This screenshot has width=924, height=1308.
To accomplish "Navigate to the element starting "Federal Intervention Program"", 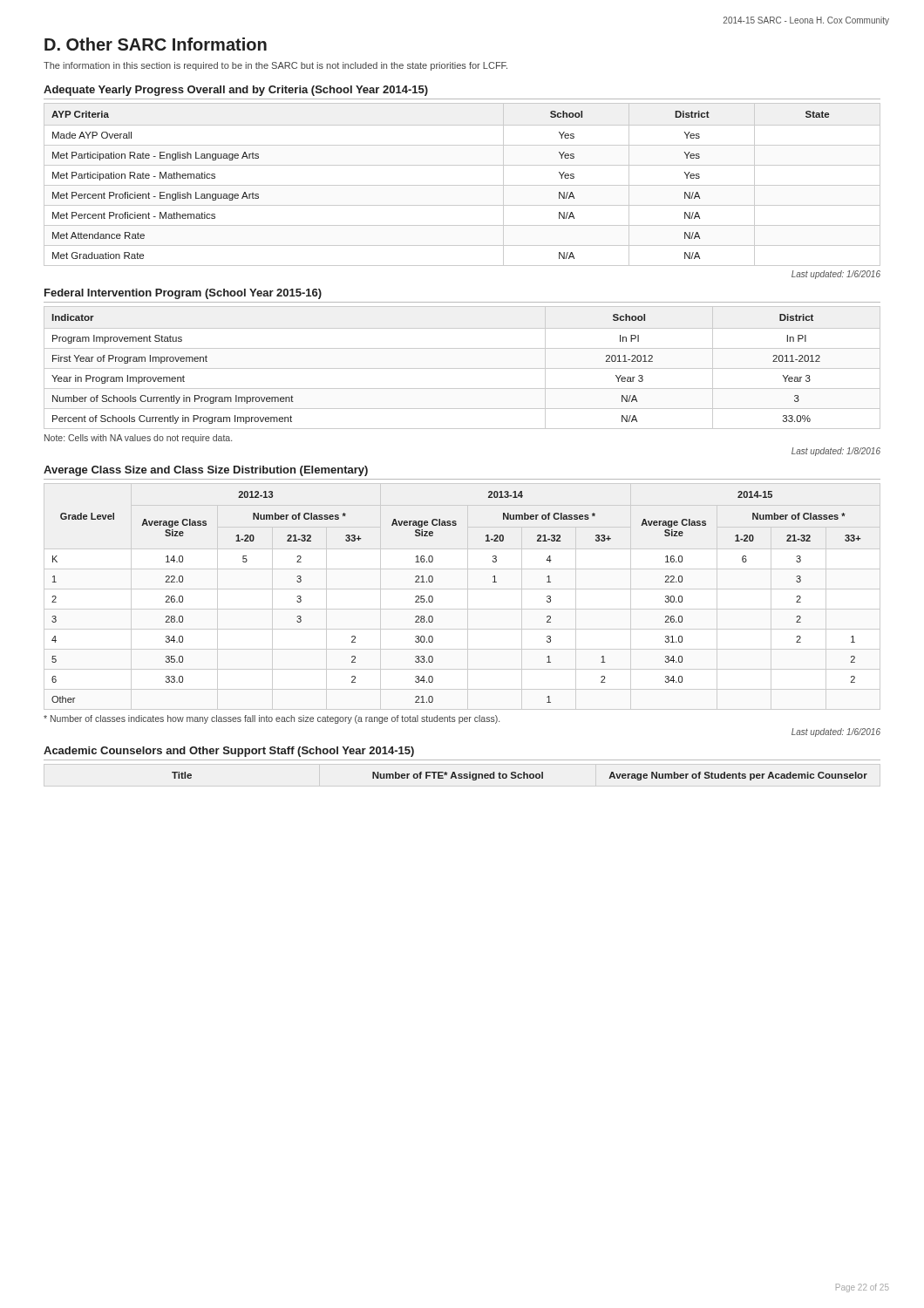I will (183, 293).
